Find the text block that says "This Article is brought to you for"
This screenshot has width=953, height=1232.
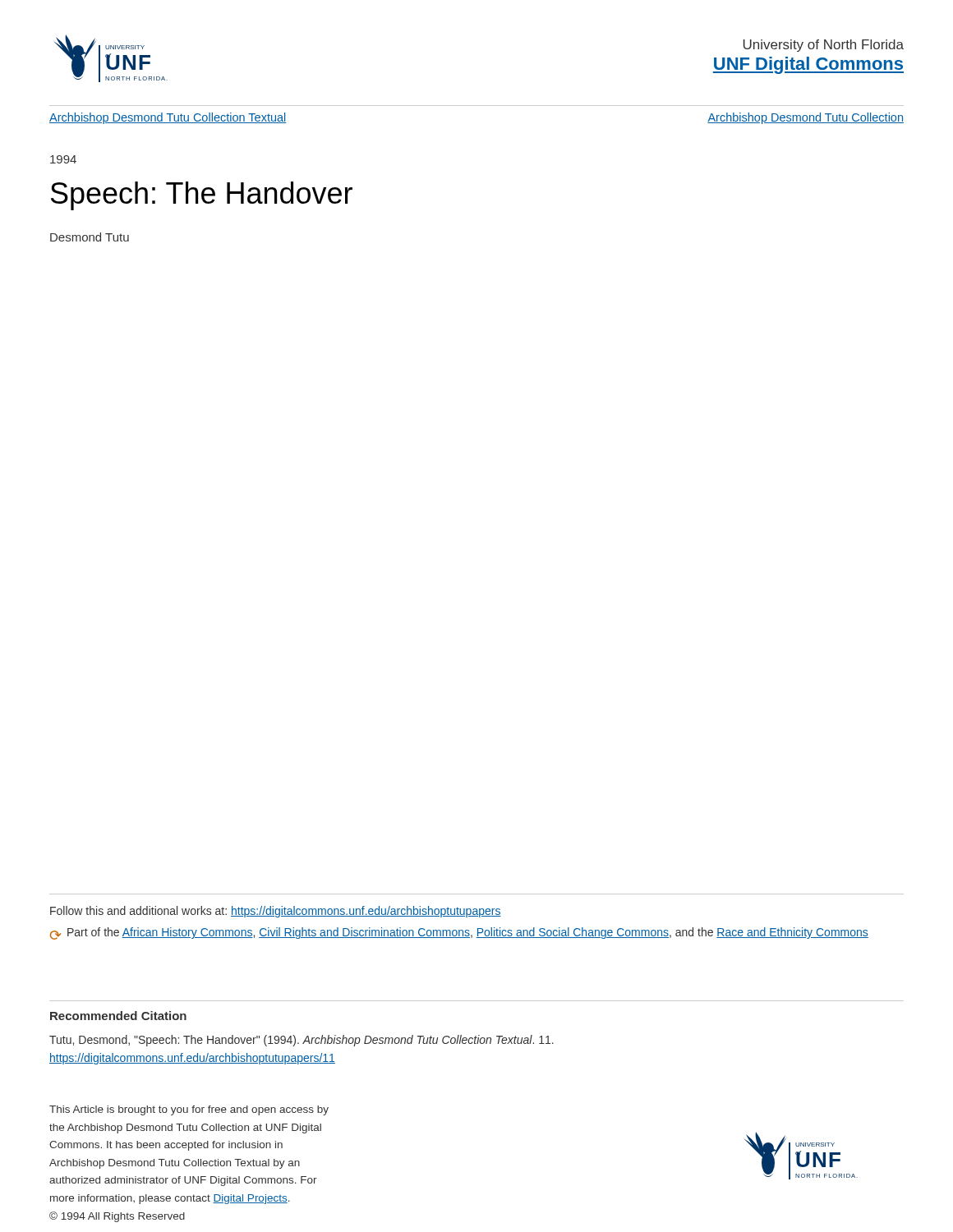[x=189, y=1162]
